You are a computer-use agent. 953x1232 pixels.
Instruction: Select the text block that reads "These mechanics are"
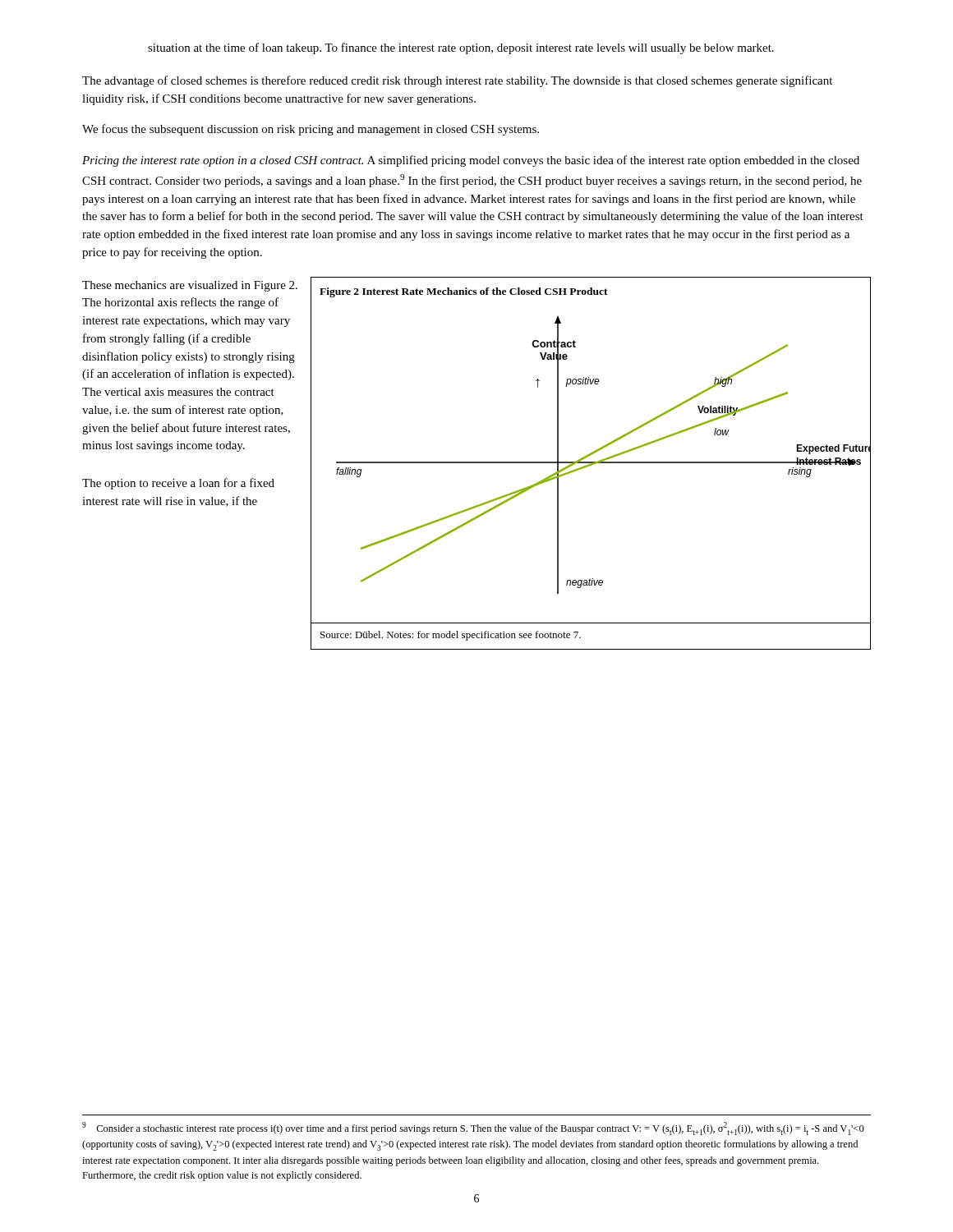pyautogui.click(x=190, y=365)
